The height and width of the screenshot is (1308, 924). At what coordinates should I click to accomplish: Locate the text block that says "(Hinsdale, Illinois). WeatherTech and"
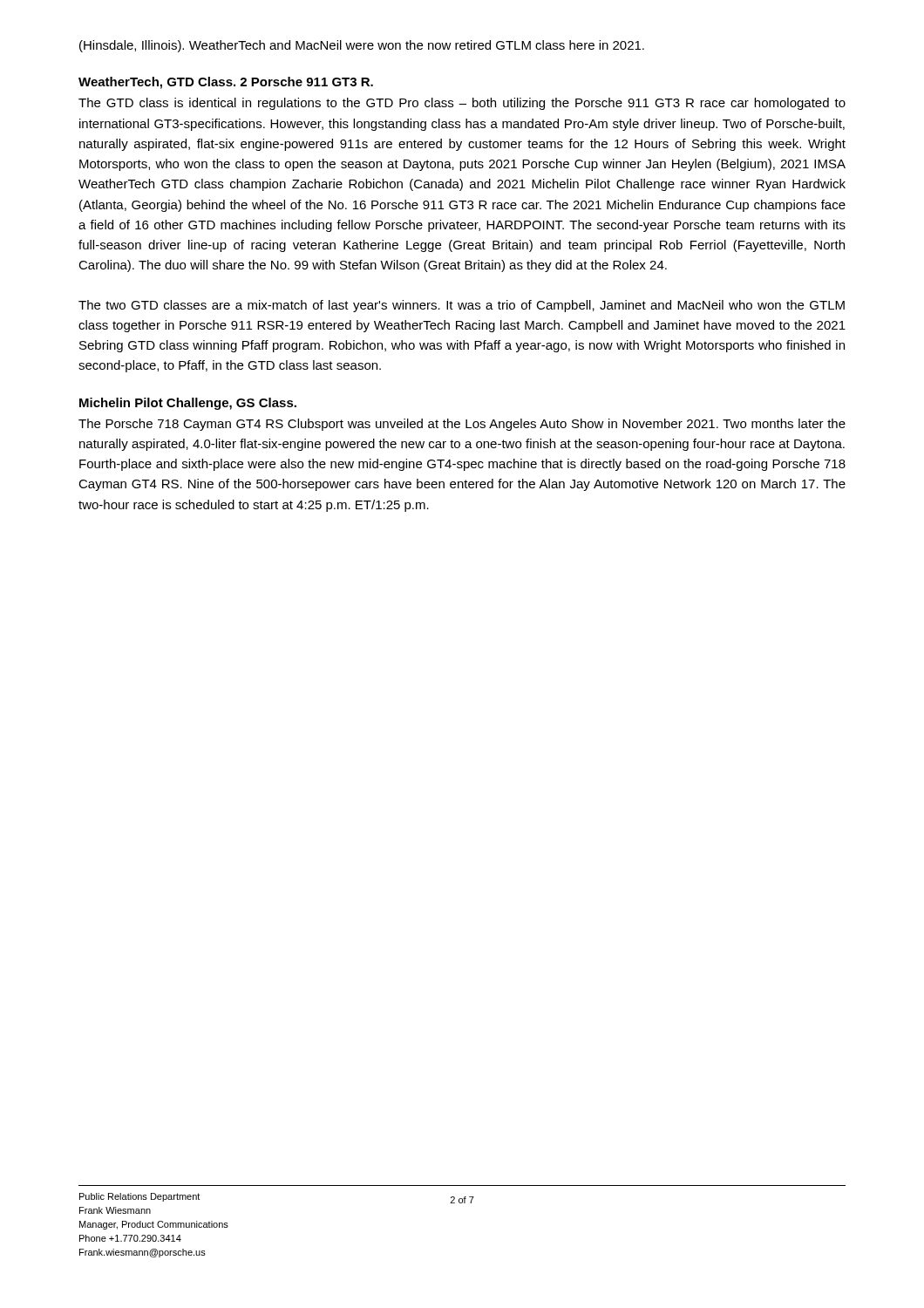pos(362,45)
